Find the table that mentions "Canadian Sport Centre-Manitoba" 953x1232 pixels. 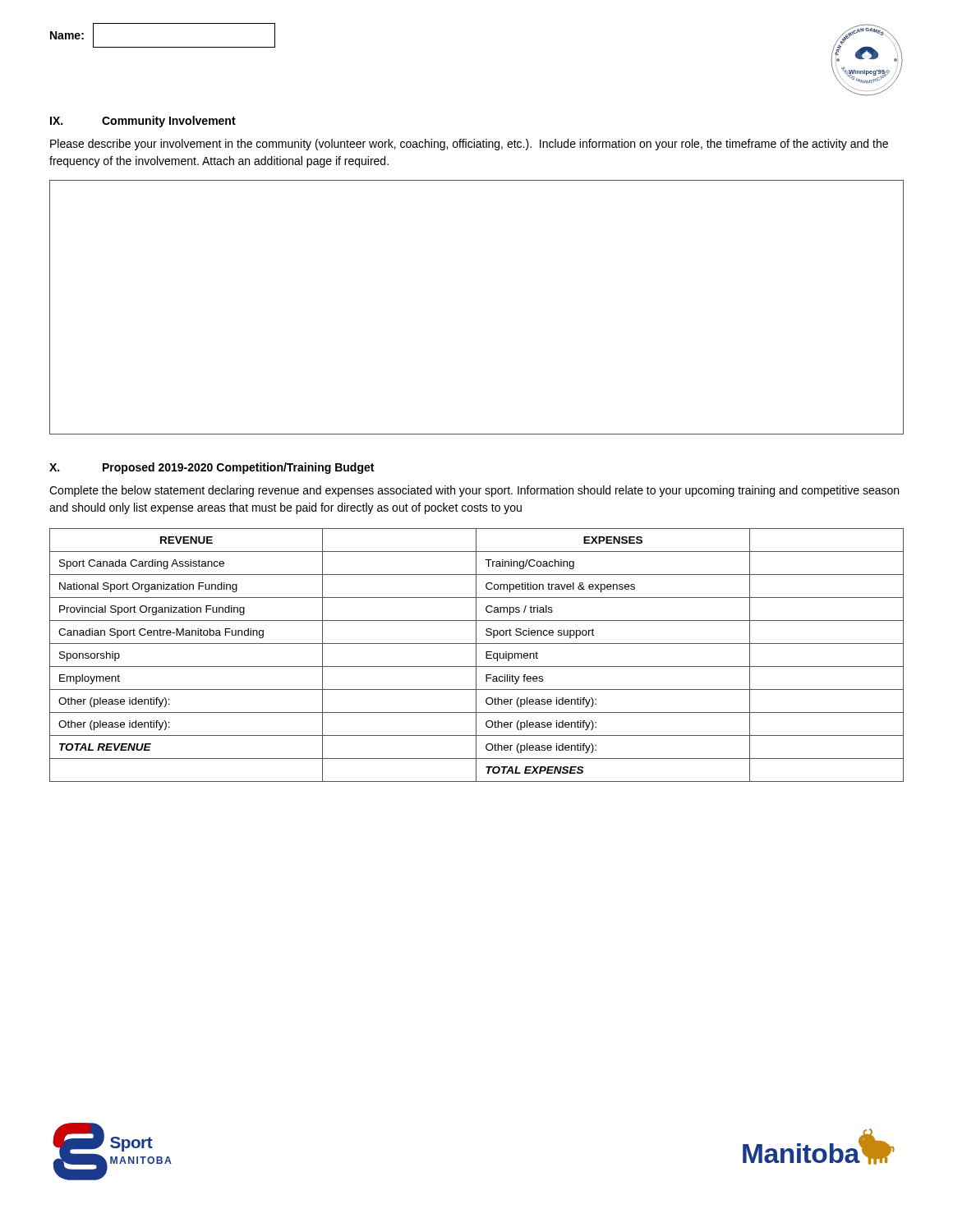[476, 655]
